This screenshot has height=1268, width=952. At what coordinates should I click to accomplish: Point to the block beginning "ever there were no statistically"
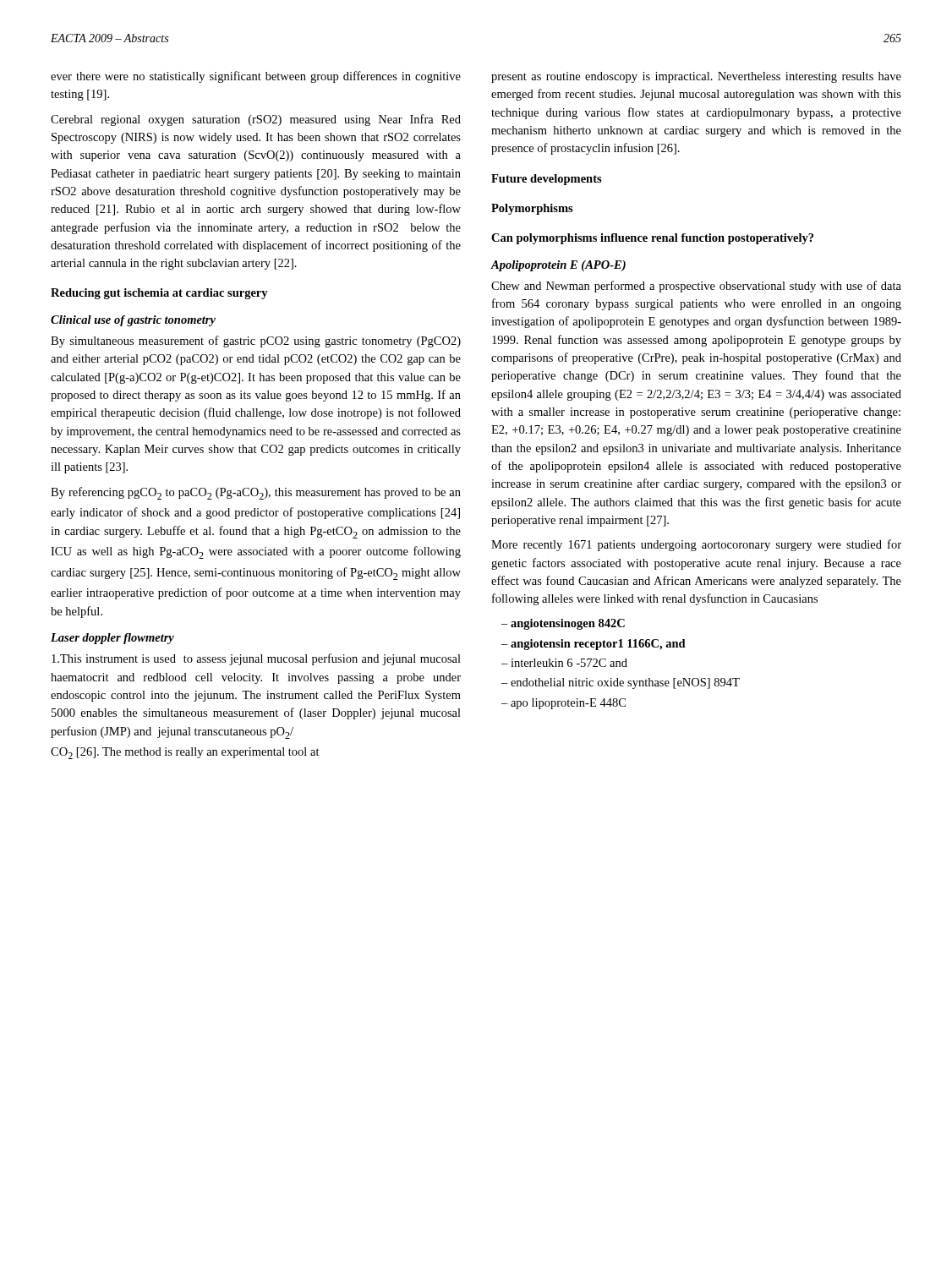click(x=256, y=170)
